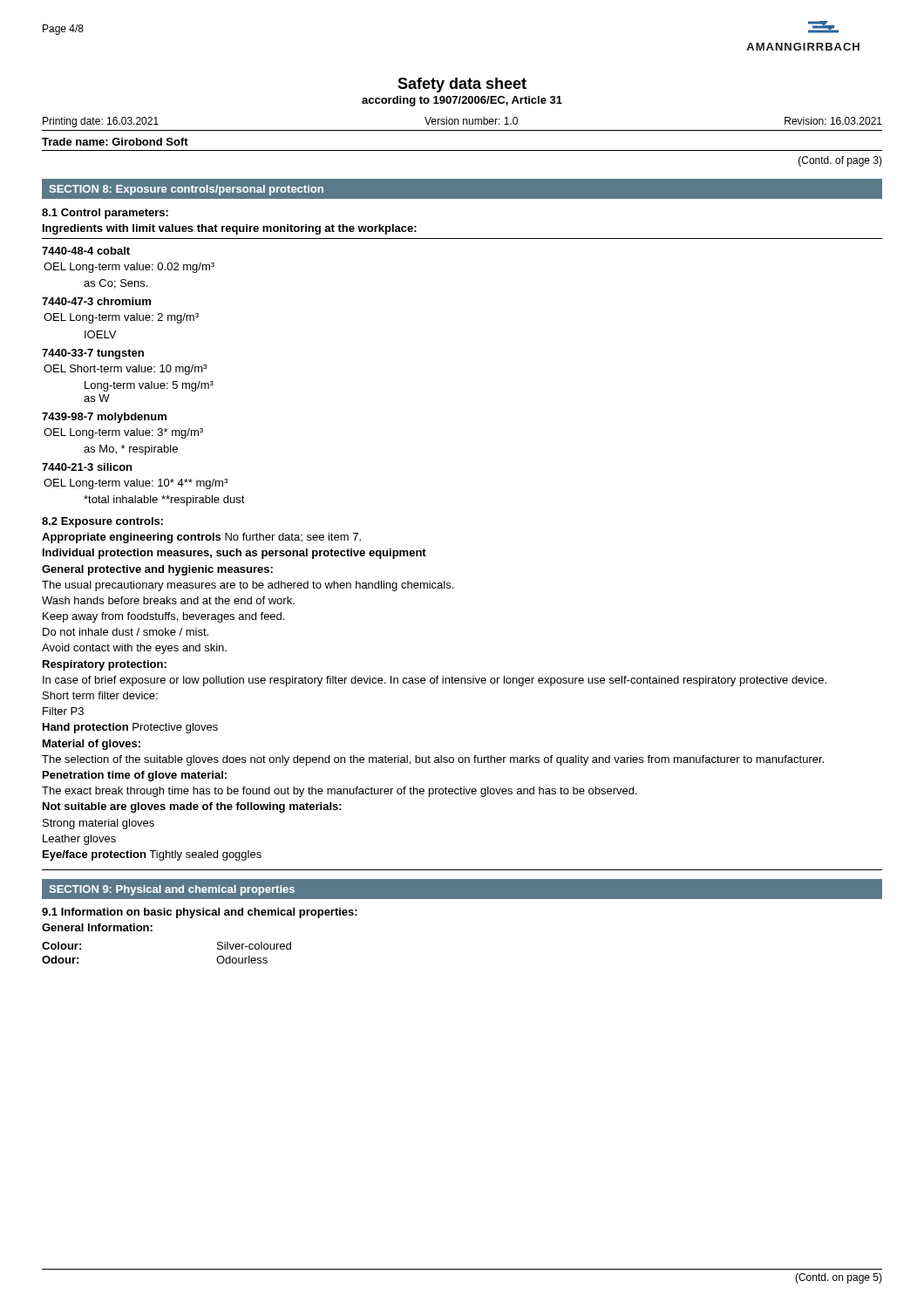Point to "8.1 Control parameters:"
The width and height of the screenshot is (924, 1308).
click(x=105, y=212)
